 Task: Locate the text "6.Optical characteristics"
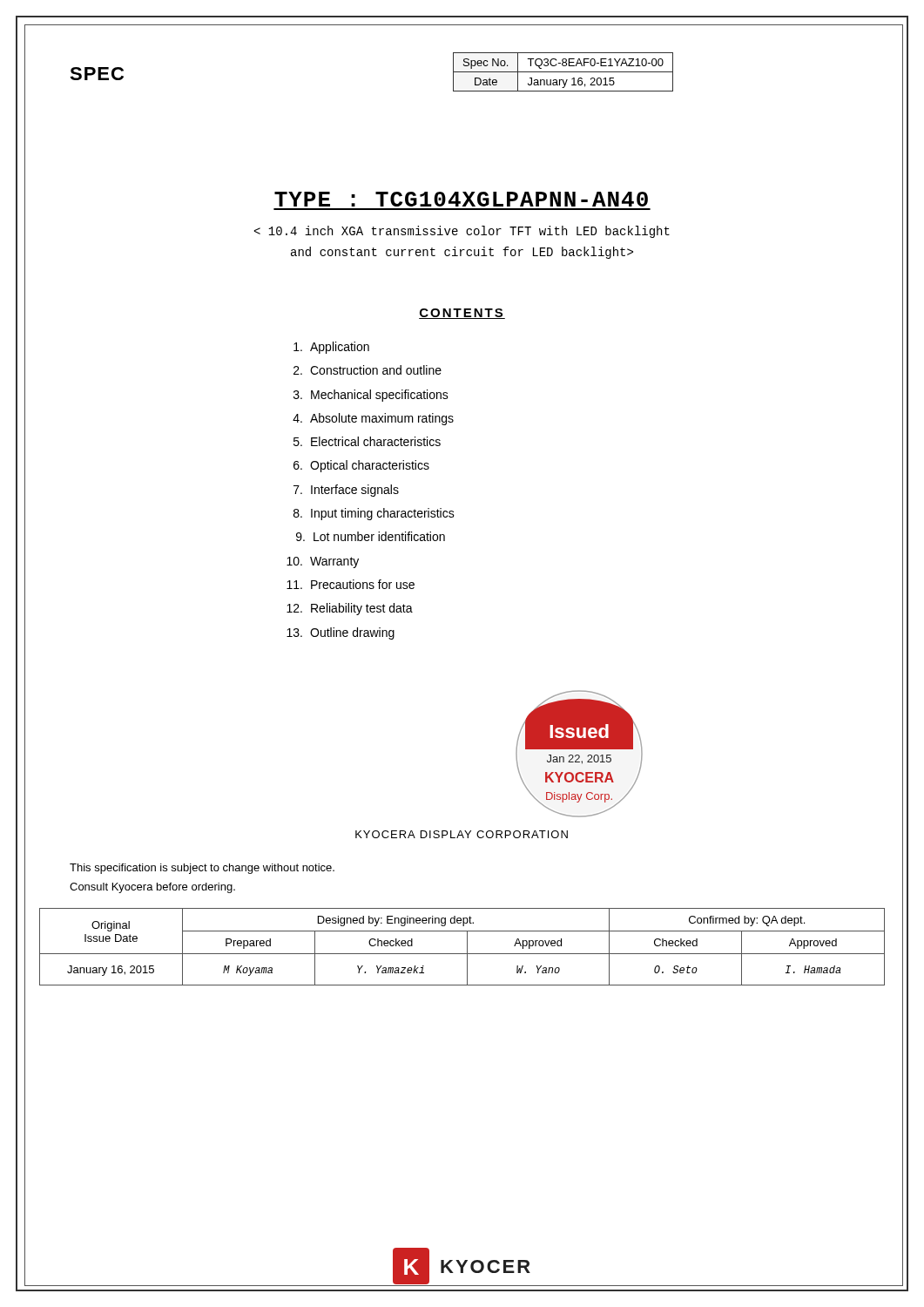click(x=354, y=466)
